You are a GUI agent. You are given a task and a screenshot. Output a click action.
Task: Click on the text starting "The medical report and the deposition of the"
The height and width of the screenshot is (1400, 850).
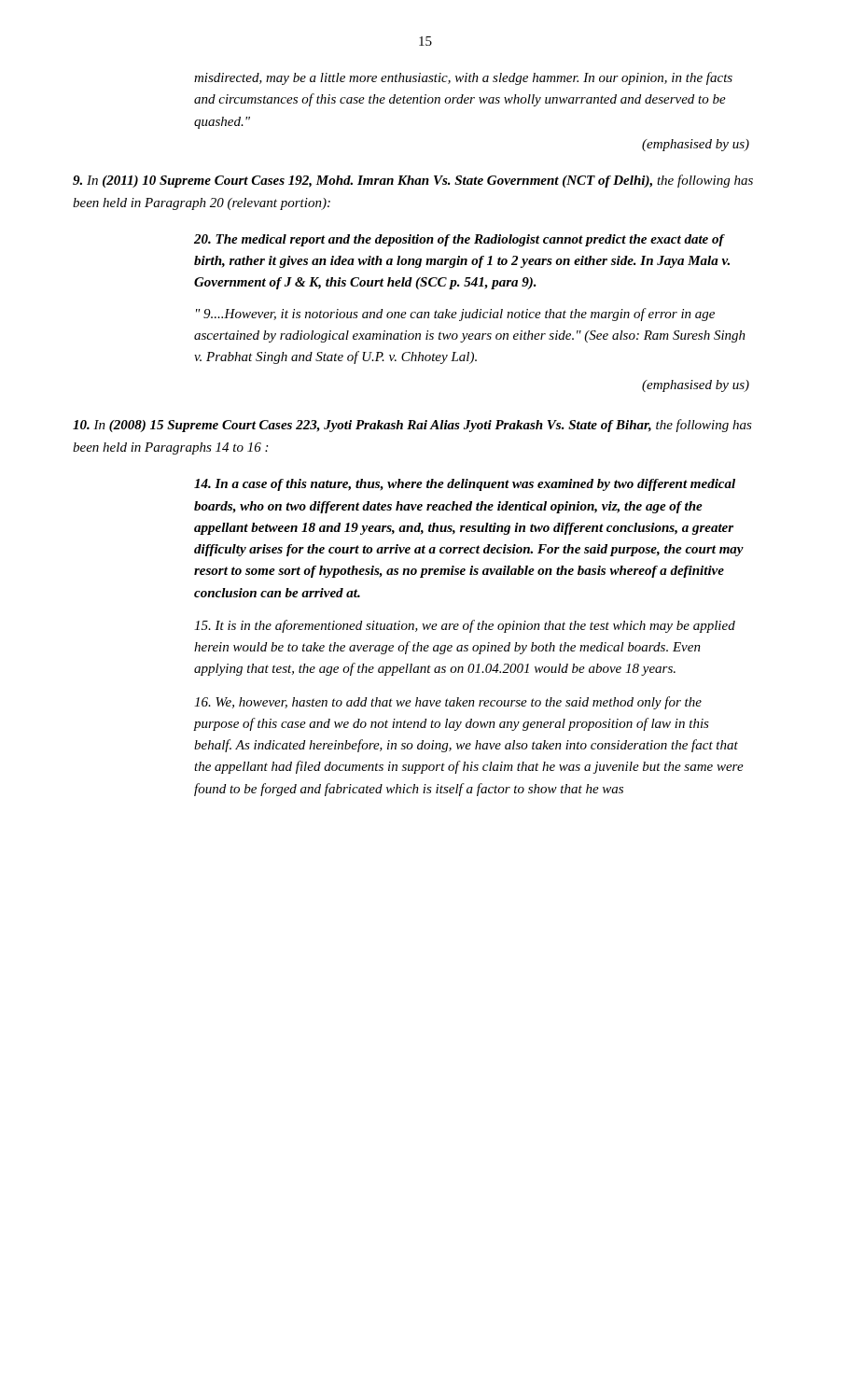click(x=462, y=260)
